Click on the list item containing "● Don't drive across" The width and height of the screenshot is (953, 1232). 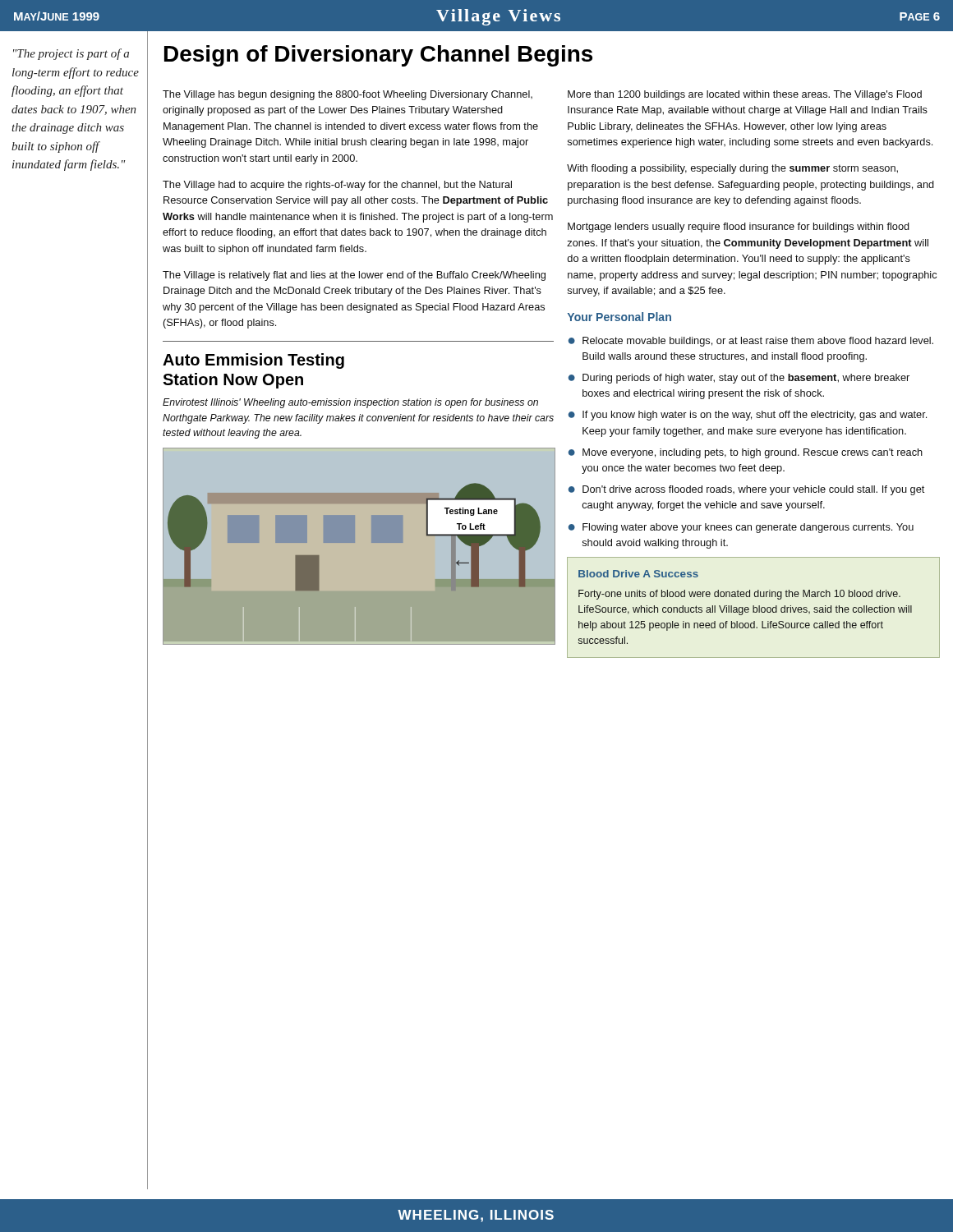[753, 497]
